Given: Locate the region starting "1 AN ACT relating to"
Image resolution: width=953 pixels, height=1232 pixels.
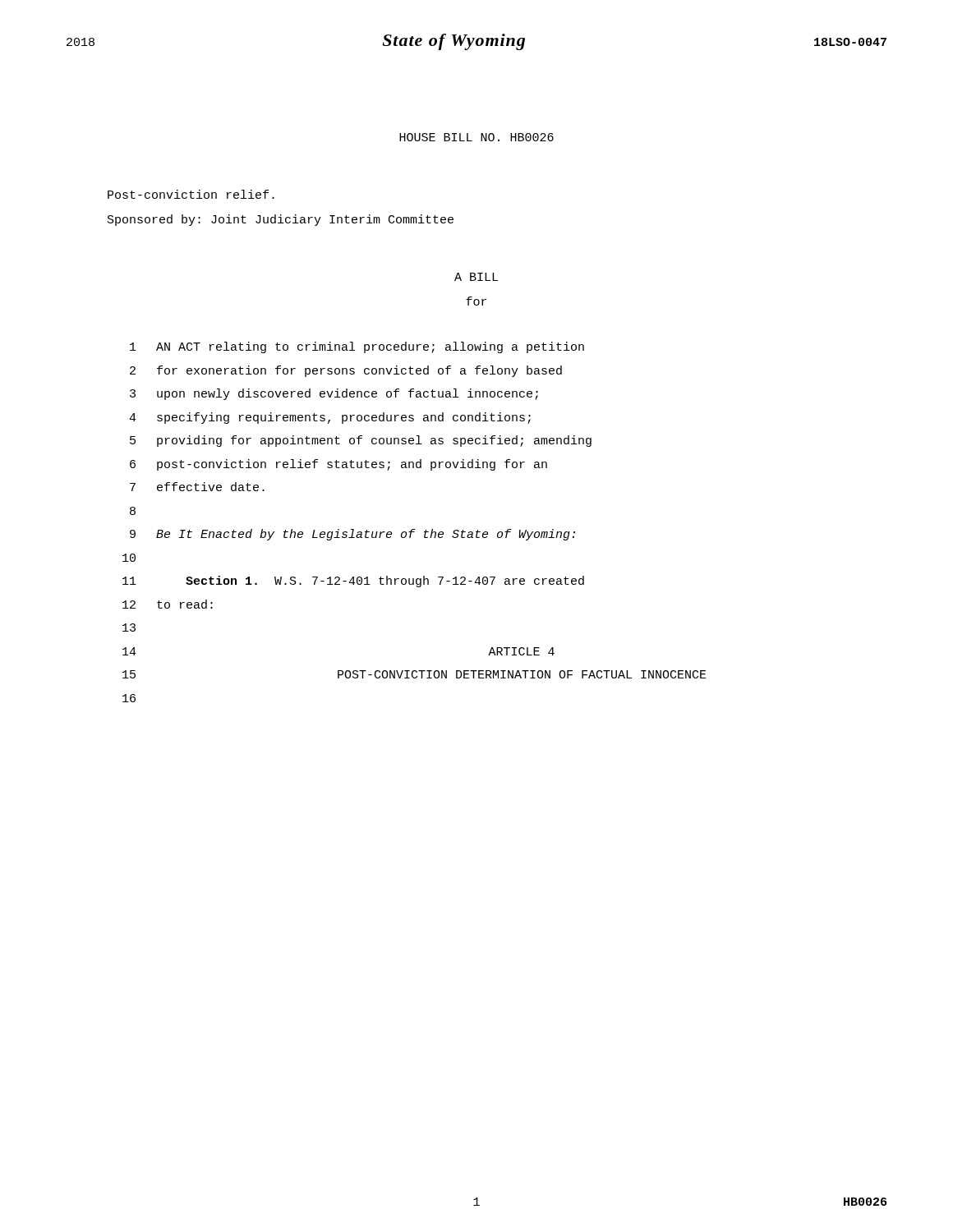Looking at the screenshot, I should point(497,348).
